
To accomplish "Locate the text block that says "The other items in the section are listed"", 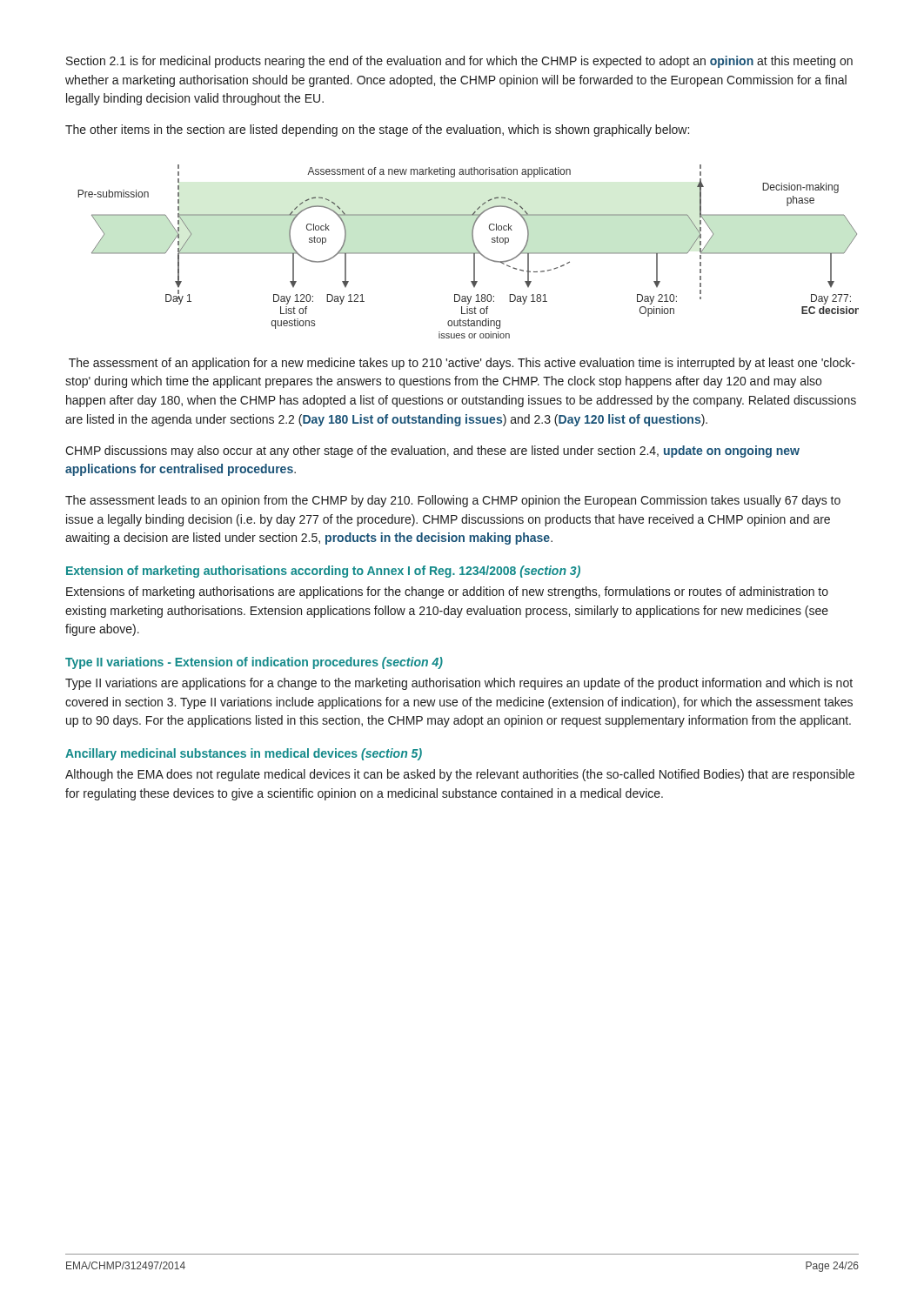I will click(x=378, y=130).
